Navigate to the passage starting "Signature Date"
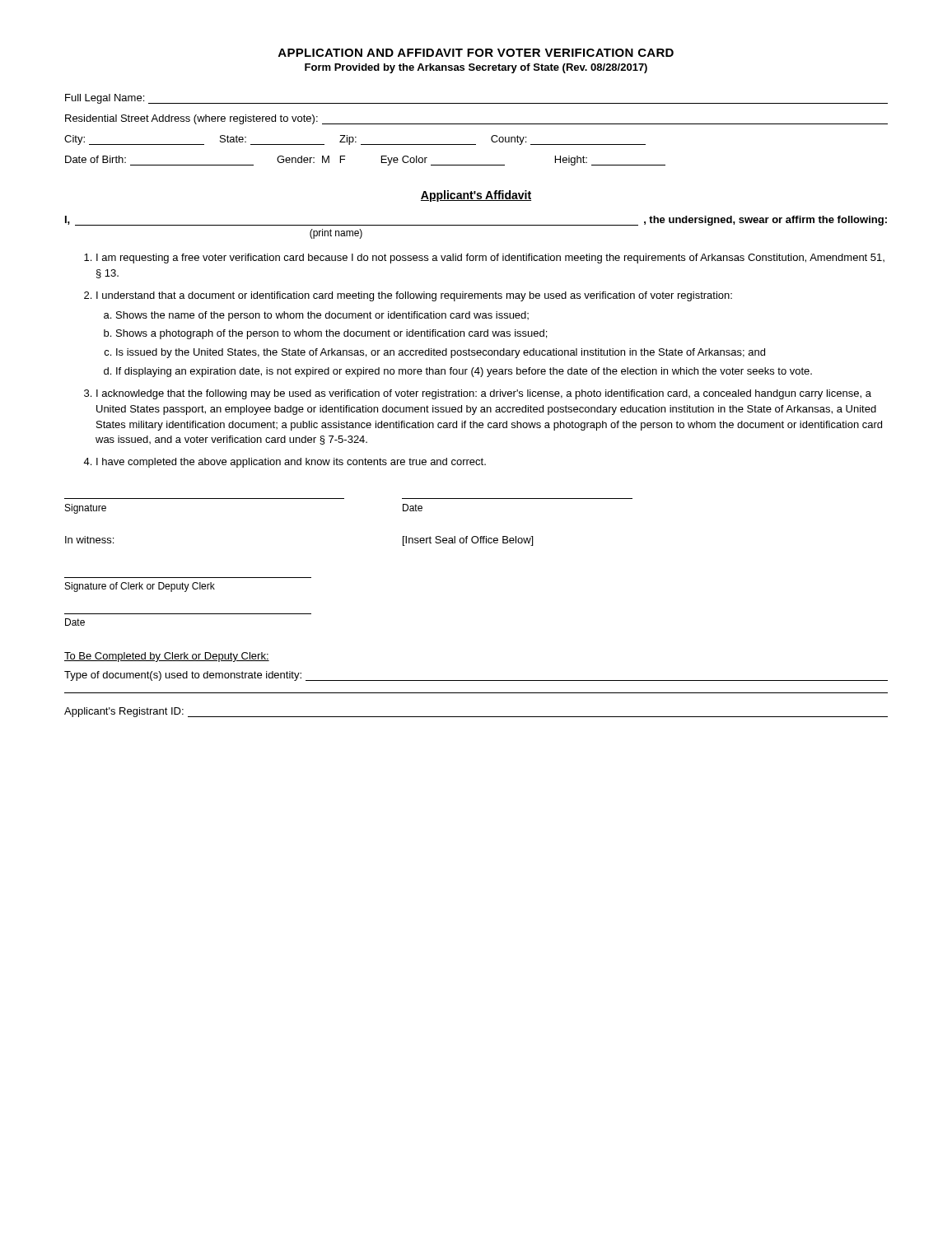 pos(476,506)
